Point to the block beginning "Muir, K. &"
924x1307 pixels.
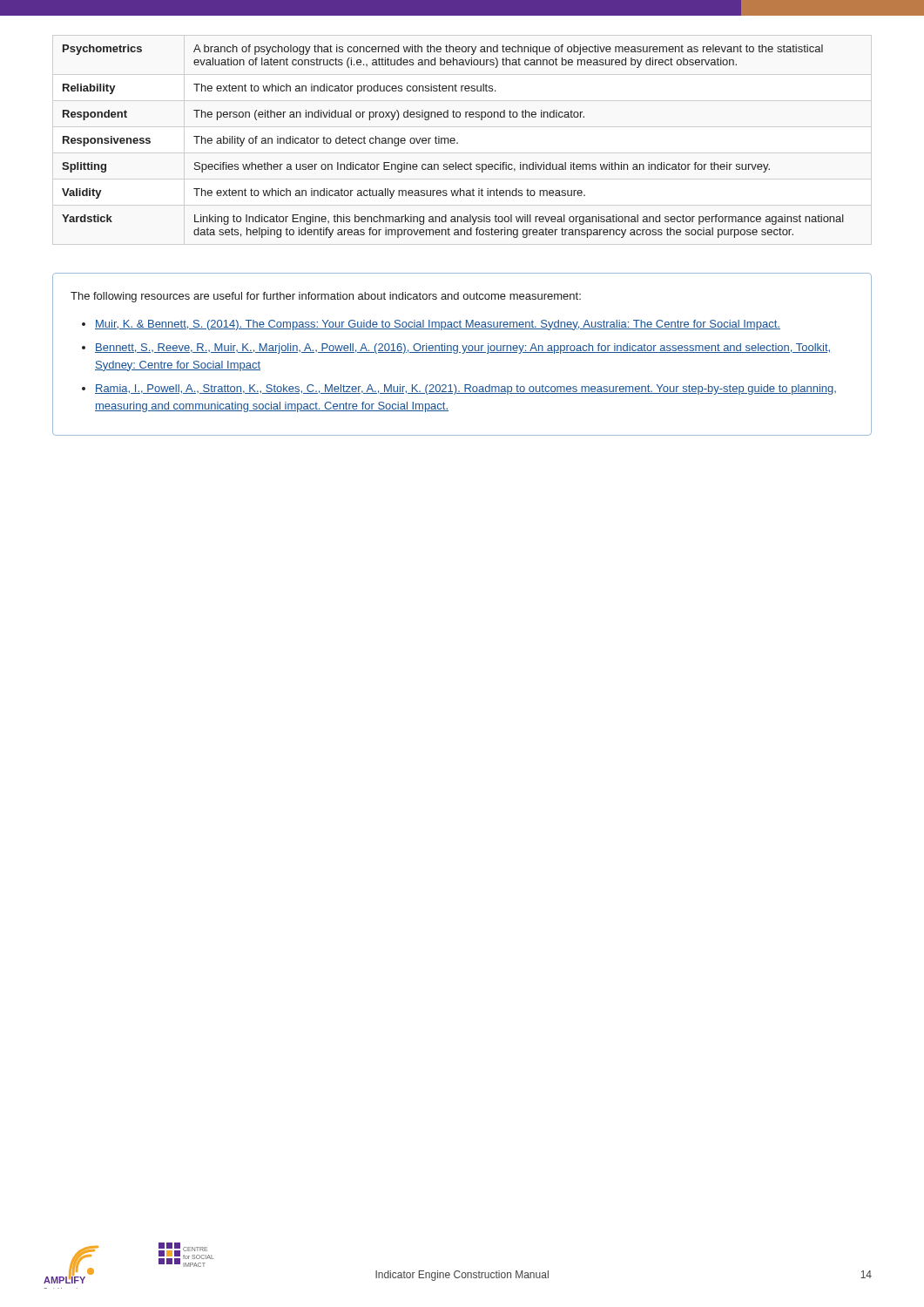tap(438, 323)
